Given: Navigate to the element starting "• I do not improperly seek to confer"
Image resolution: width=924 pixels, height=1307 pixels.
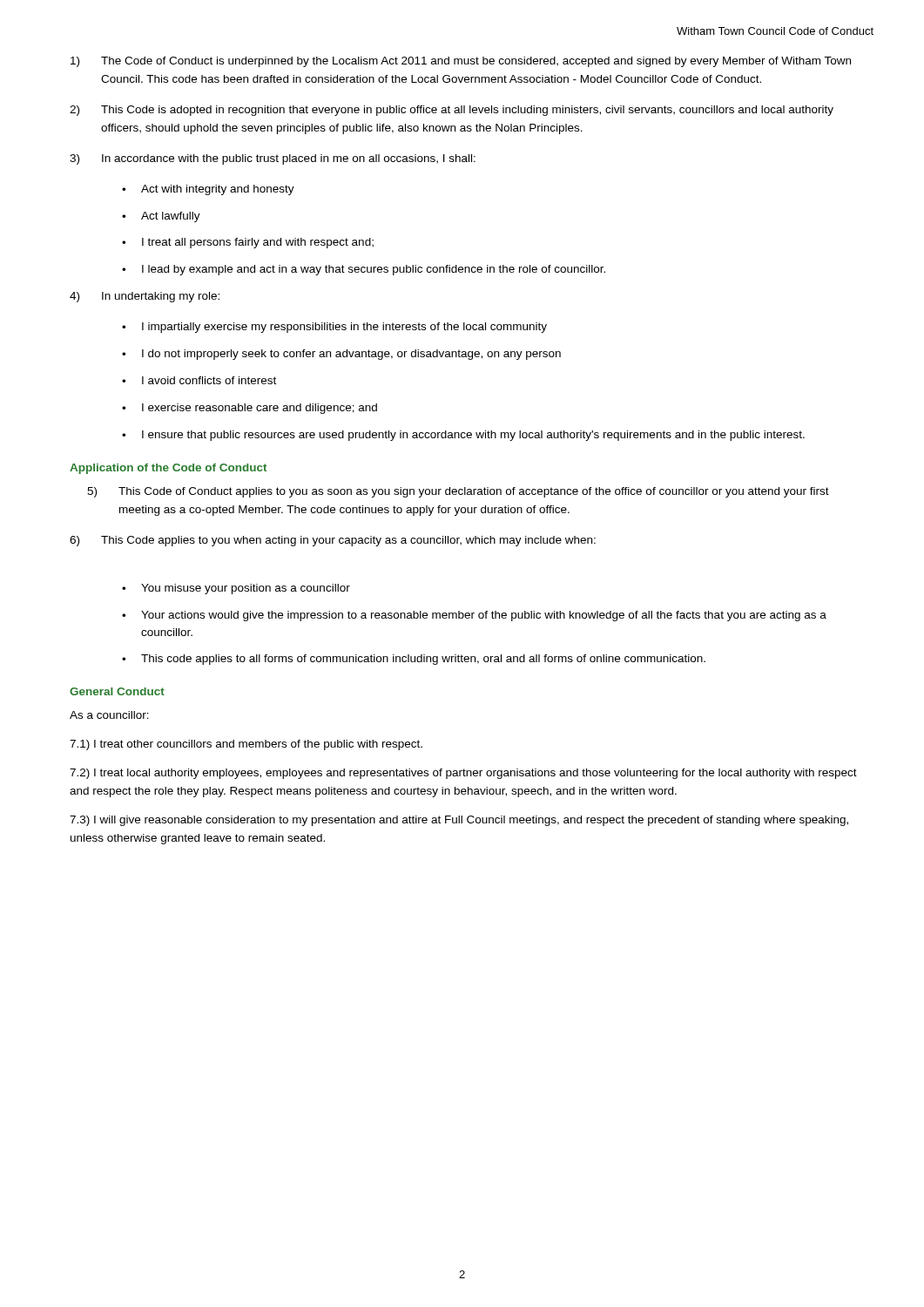Looking at the screenshot, I should click(x=498, y=355).
